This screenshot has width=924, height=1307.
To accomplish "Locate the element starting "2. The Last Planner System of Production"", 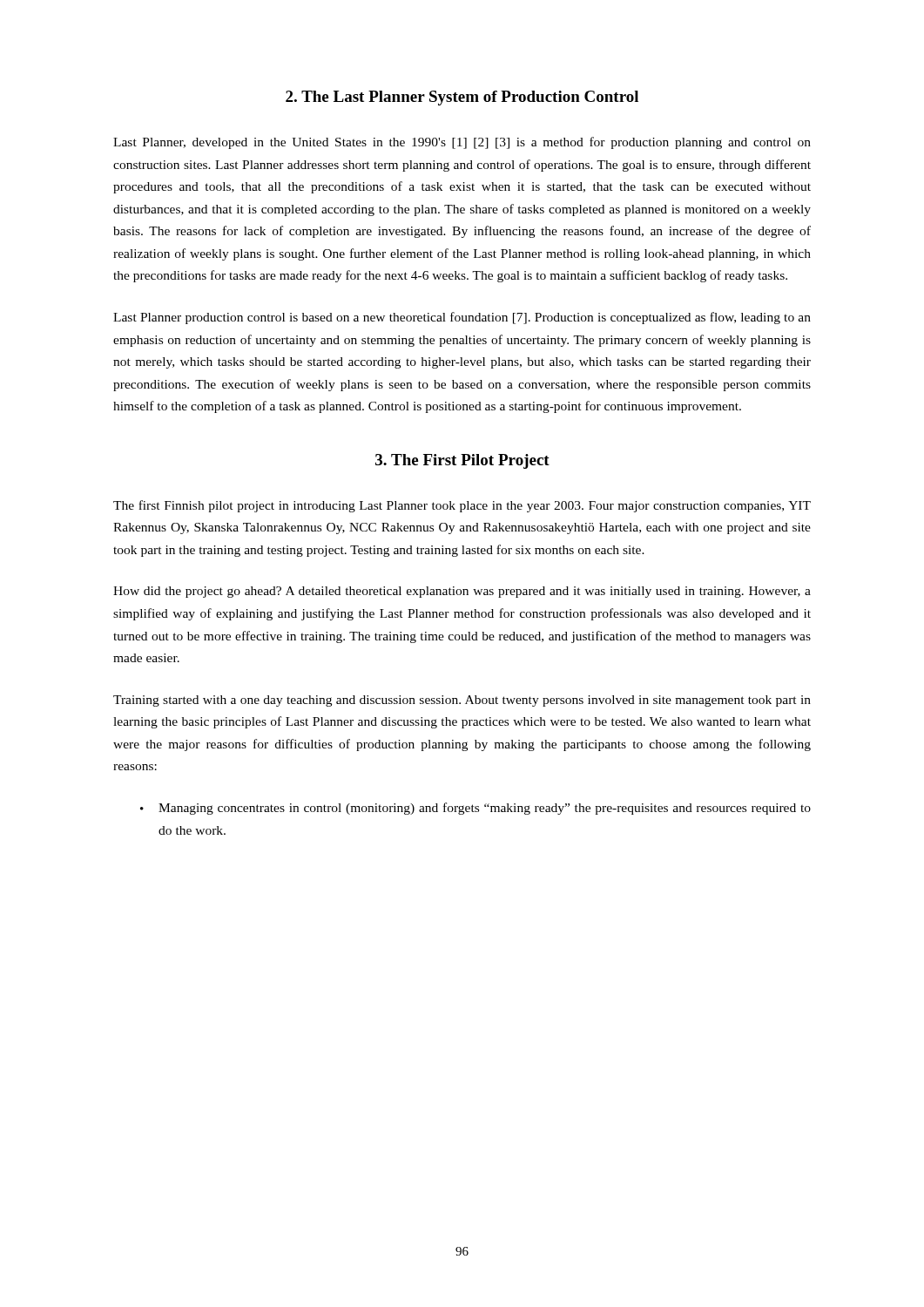I will pyautogui.click(x=462, y=96).
